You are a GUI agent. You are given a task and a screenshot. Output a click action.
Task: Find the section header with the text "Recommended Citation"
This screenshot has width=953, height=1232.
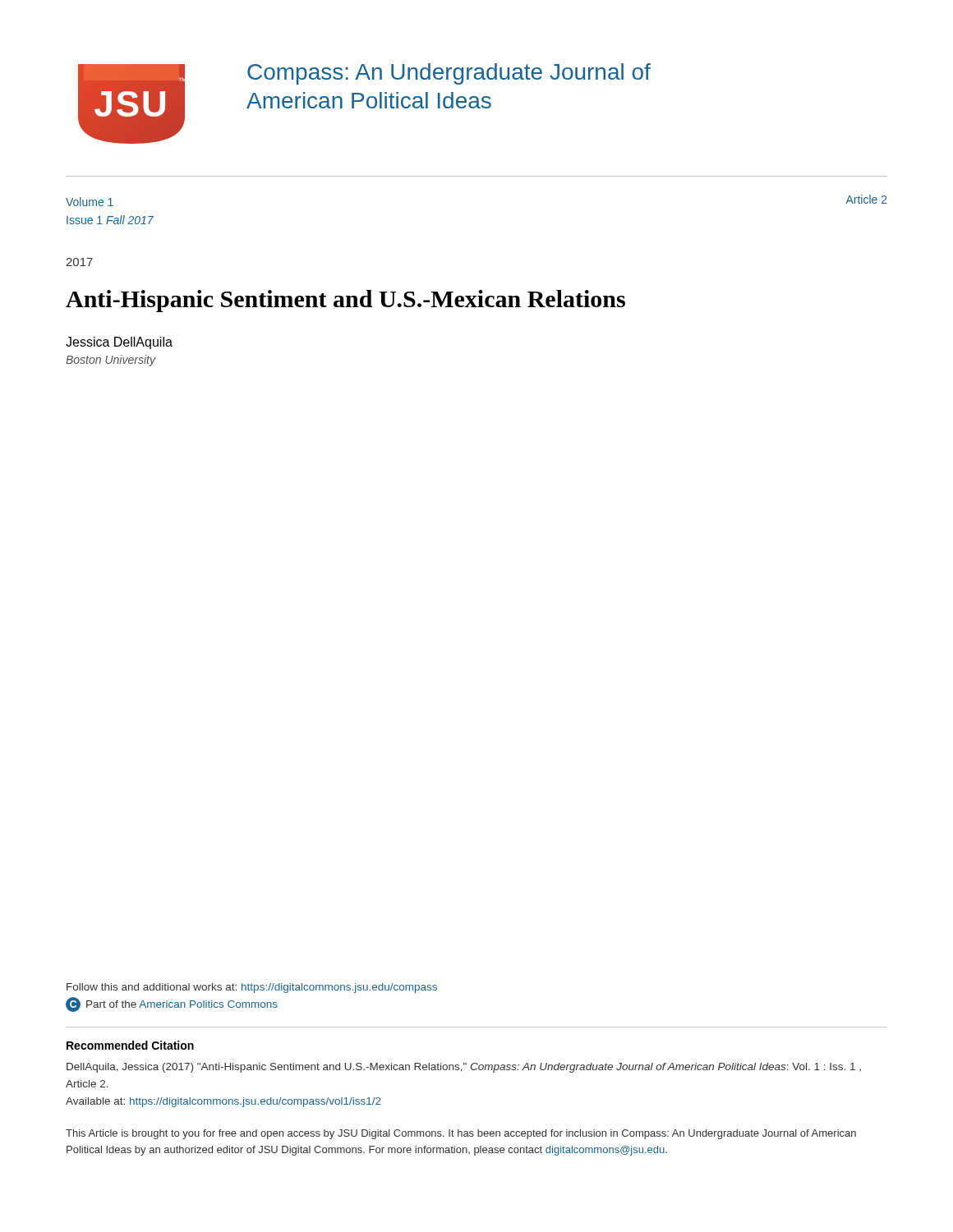click(130, 1046)
